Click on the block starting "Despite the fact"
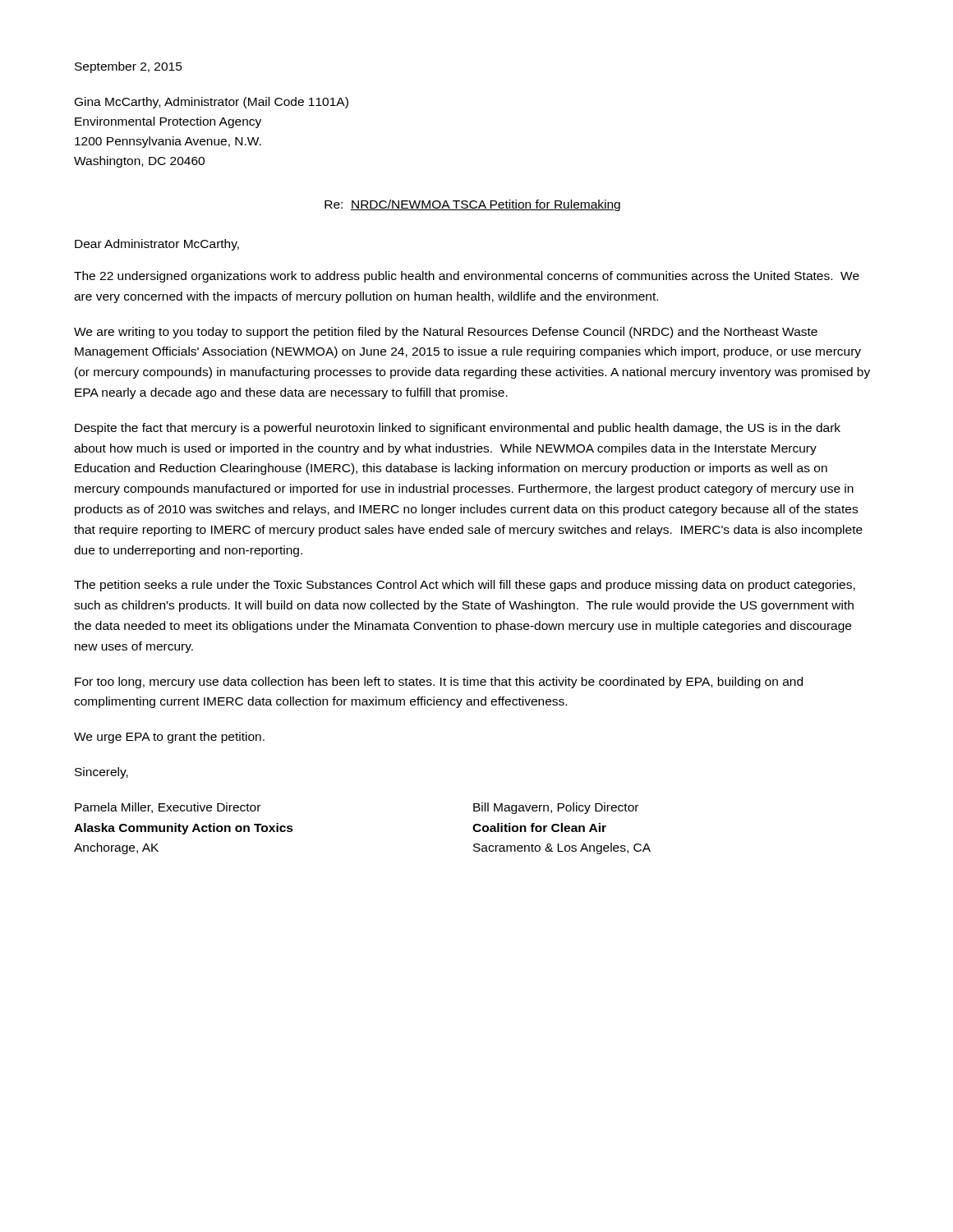 [x=468, y=488]
